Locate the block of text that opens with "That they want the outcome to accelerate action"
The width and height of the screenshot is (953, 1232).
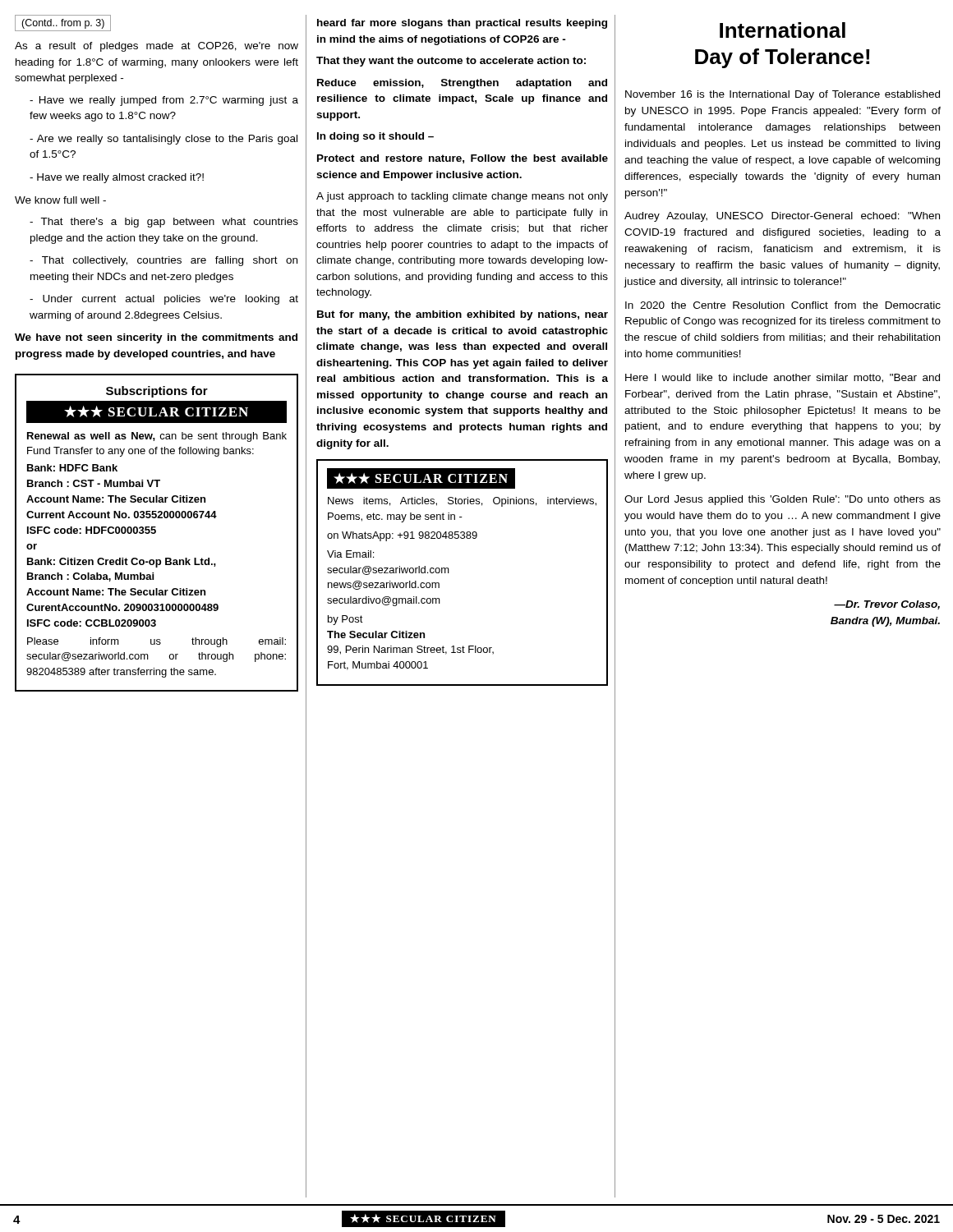tap(462, 61)
